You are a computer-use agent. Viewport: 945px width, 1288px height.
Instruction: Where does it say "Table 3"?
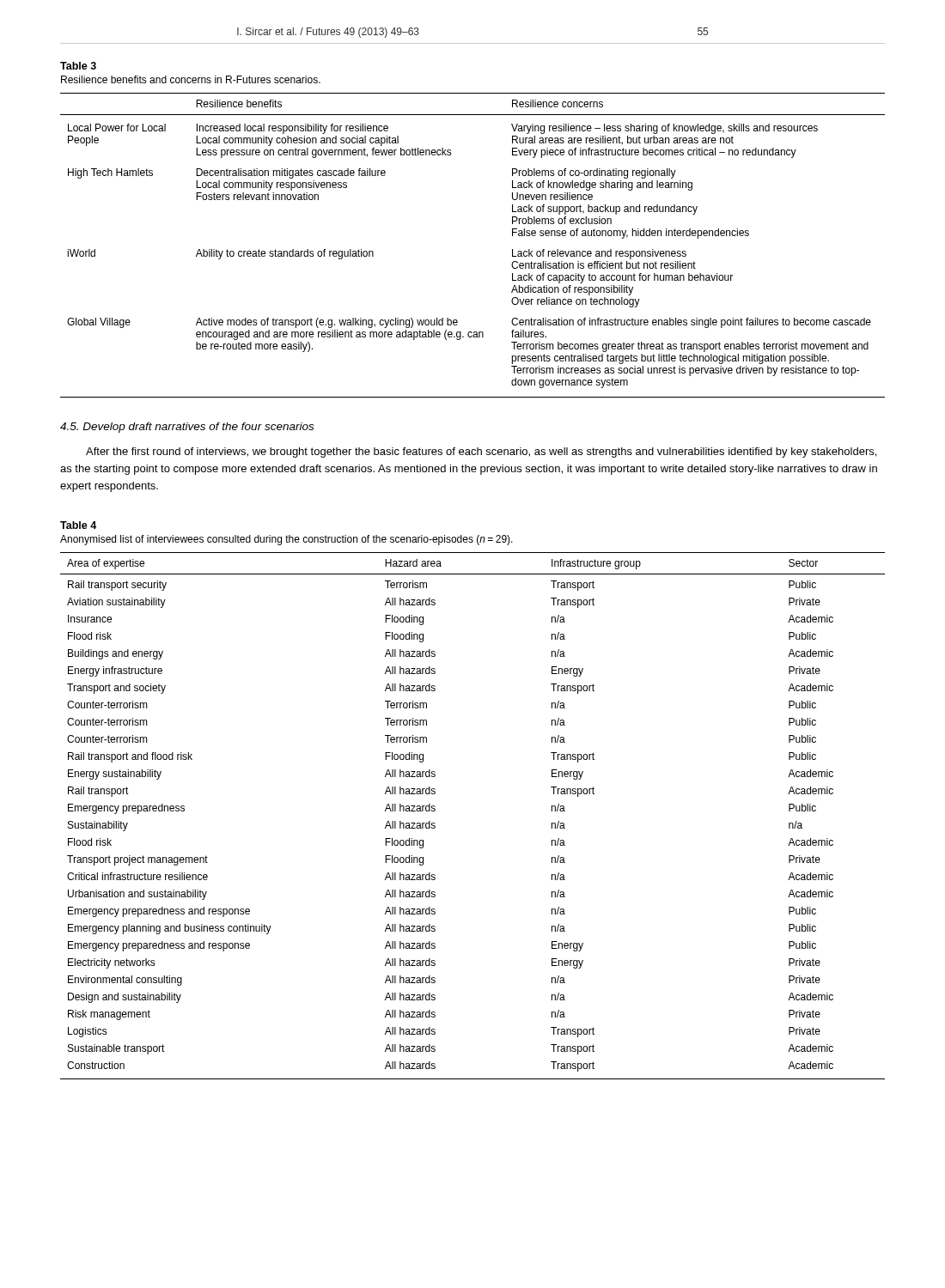tap(78, 66)
